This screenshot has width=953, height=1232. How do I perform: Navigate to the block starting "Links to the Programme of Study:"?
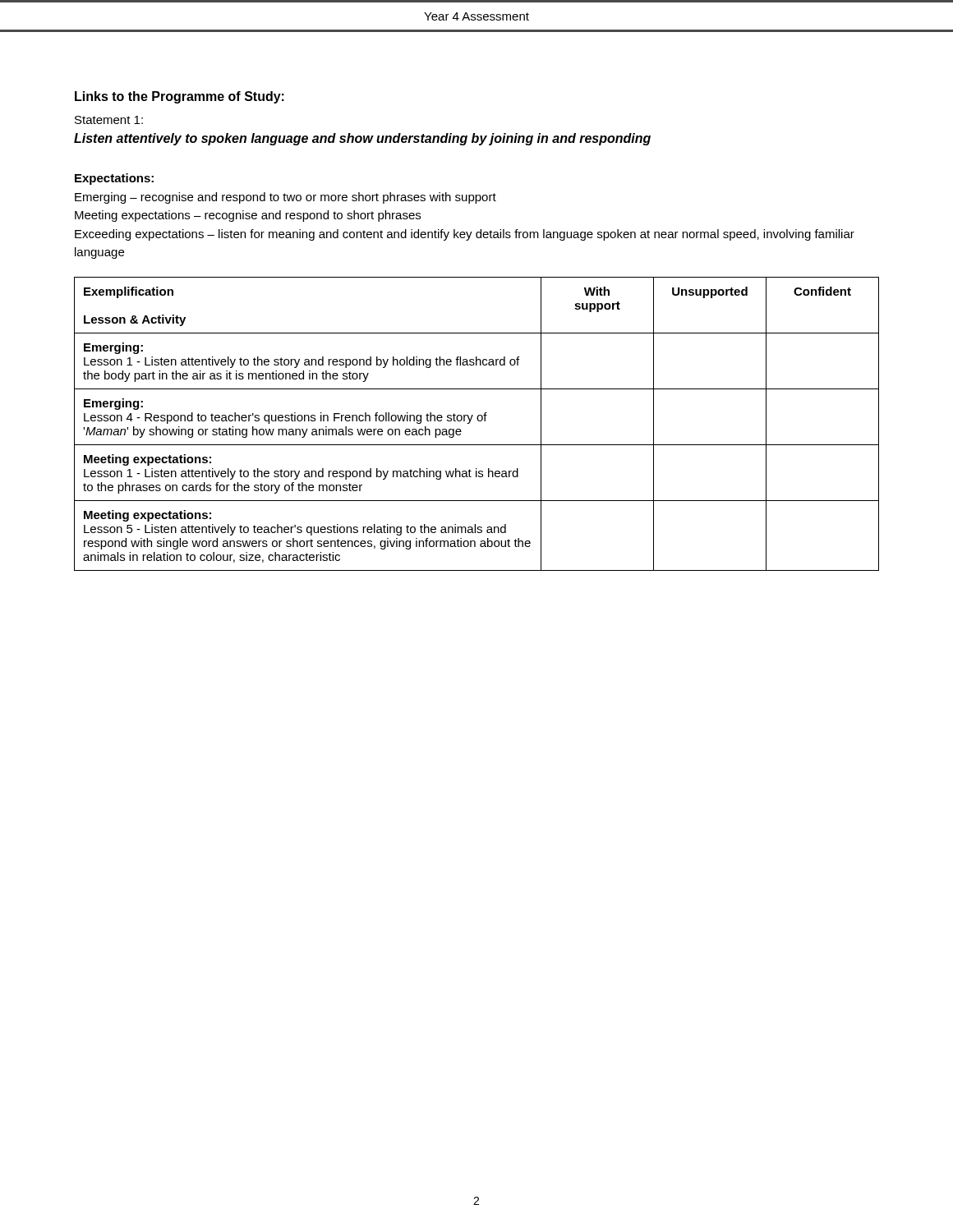coord(179,97)
